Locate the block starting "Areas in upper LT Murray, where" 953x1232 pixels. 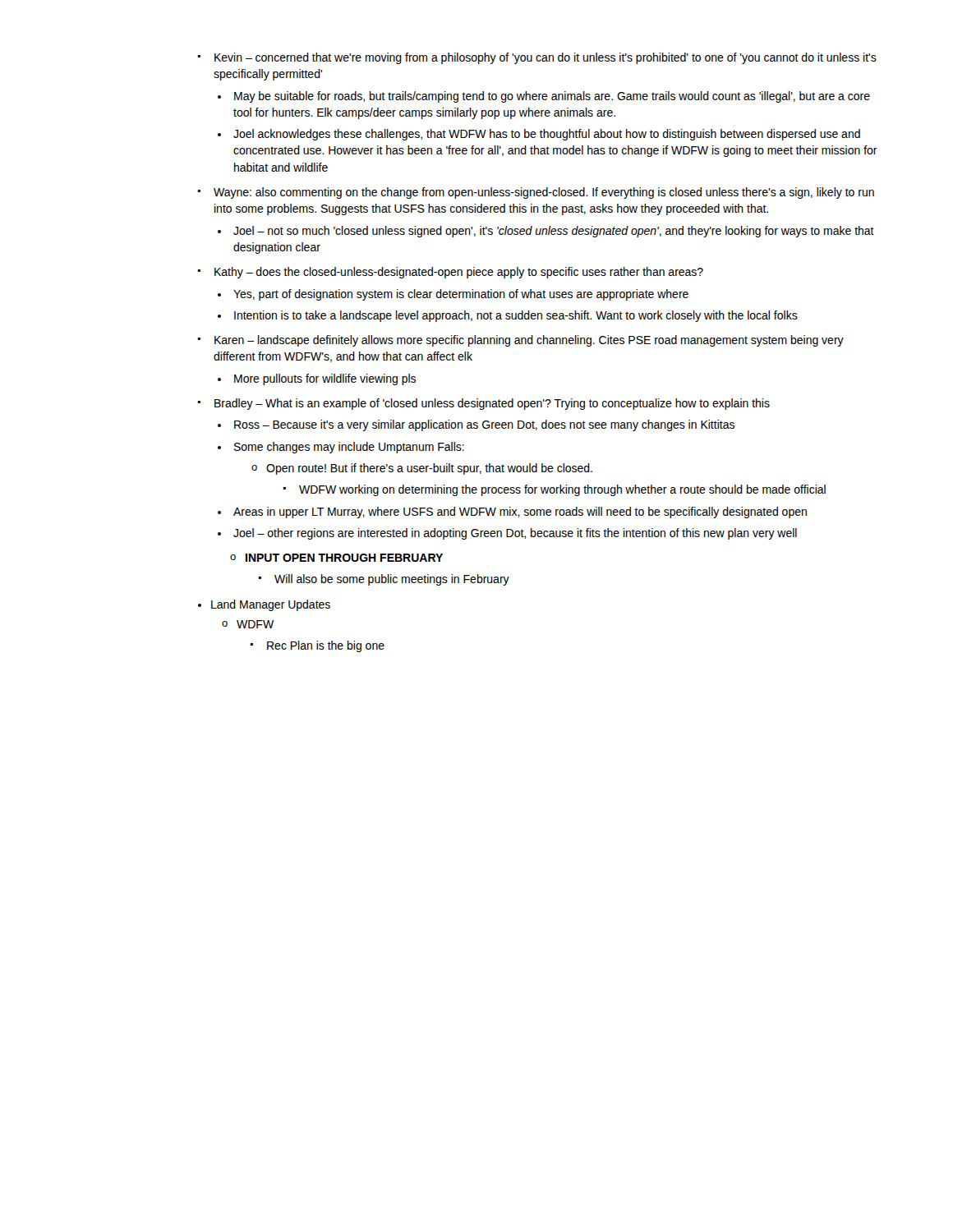click(x=520, y=511)
